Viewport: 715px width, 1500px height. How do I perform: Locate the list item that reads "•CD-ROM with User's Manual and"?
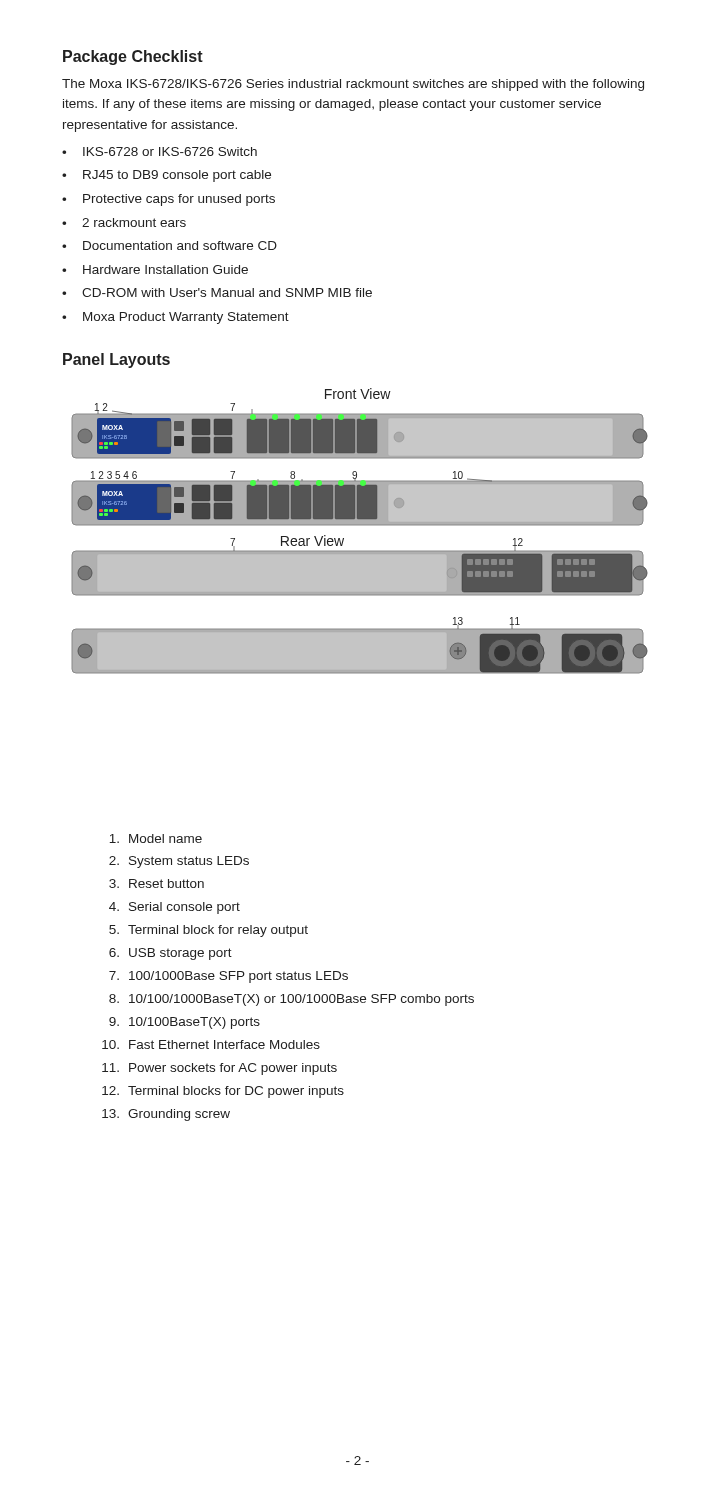(217, 294)
